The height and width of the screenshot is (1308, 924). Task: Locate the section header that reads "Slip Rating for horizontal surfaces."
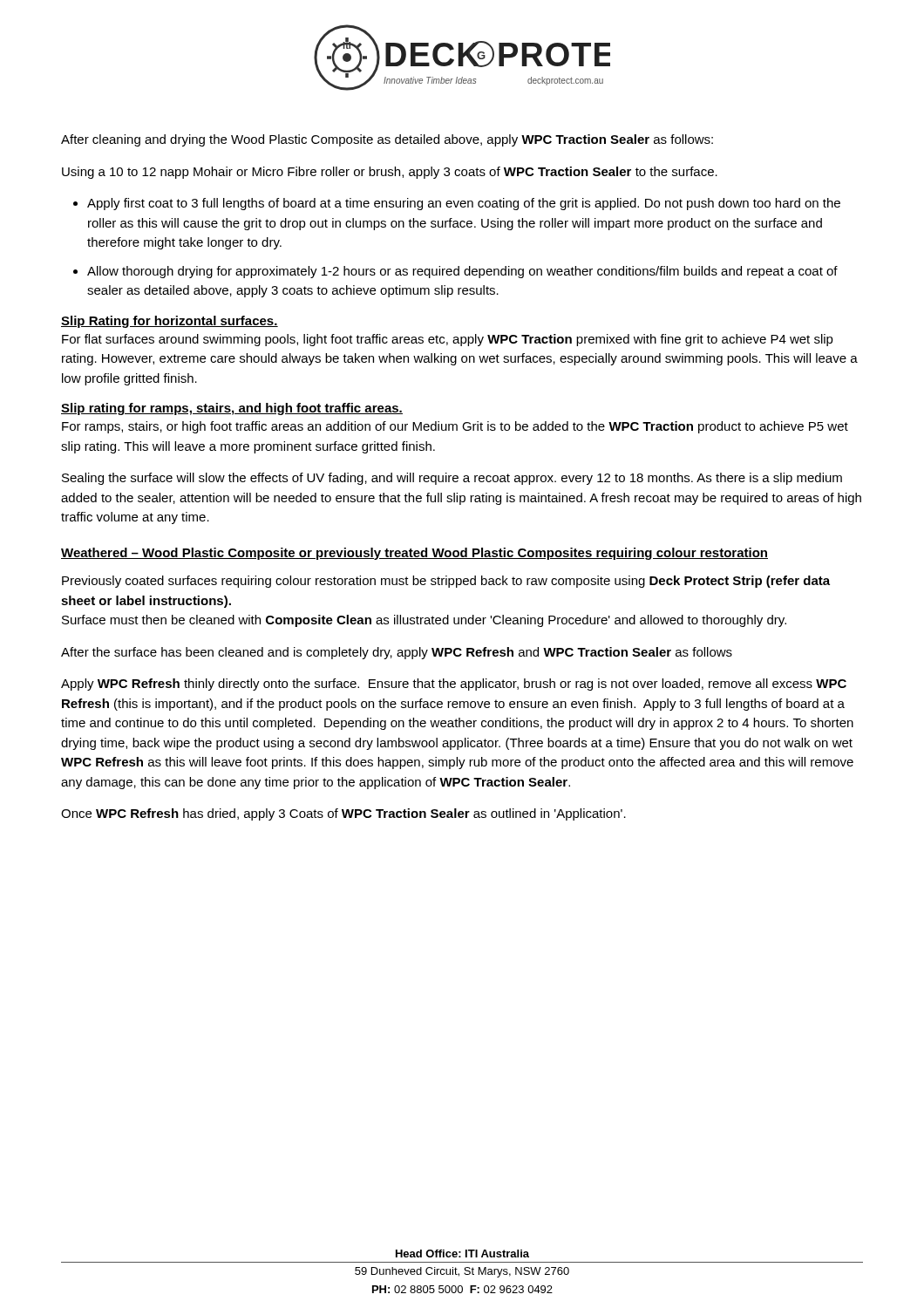(x=169, y=320)
